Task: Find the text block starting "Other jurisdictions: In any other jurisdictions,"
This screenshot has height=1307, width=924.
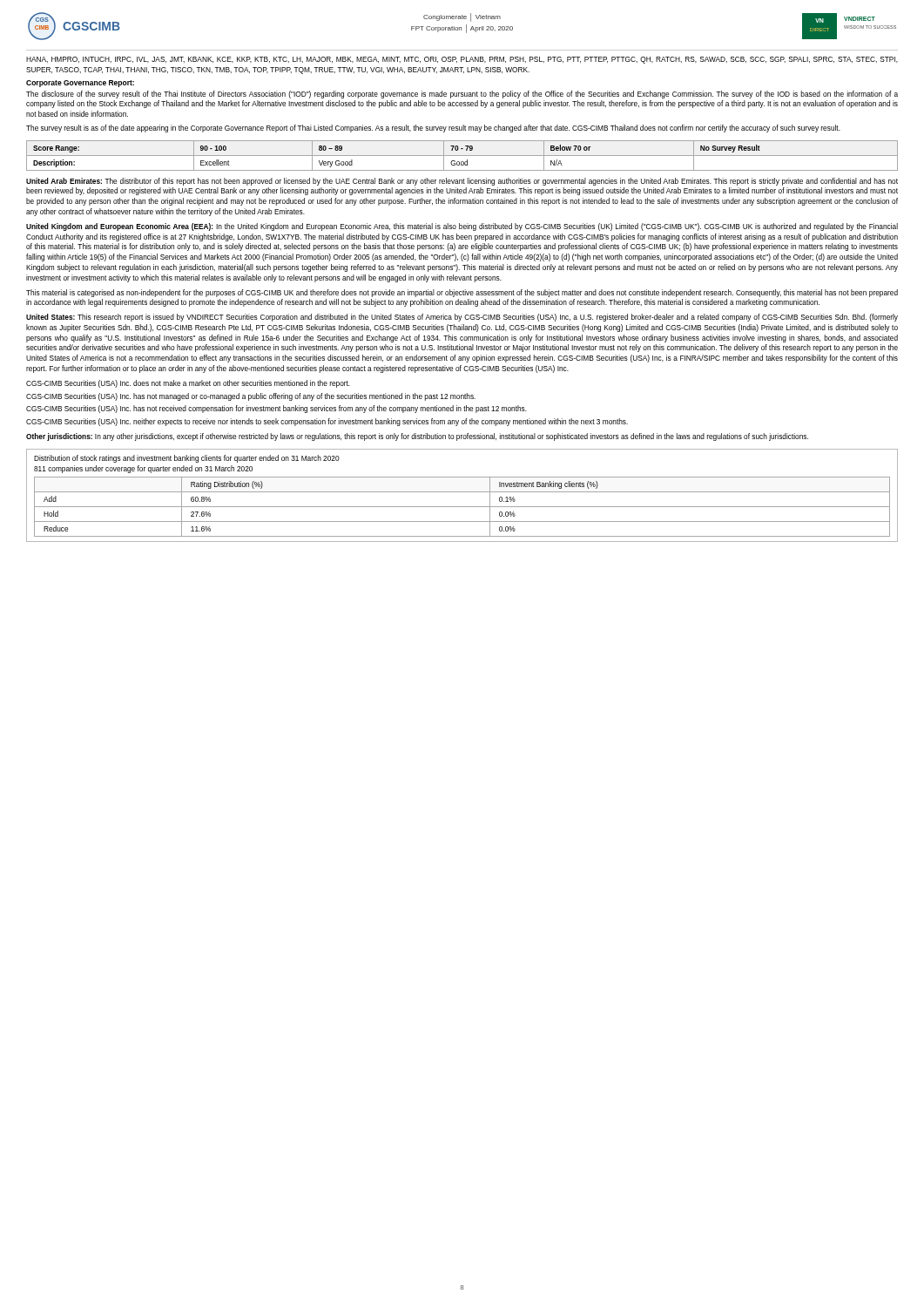Action: tap(418, 436)
